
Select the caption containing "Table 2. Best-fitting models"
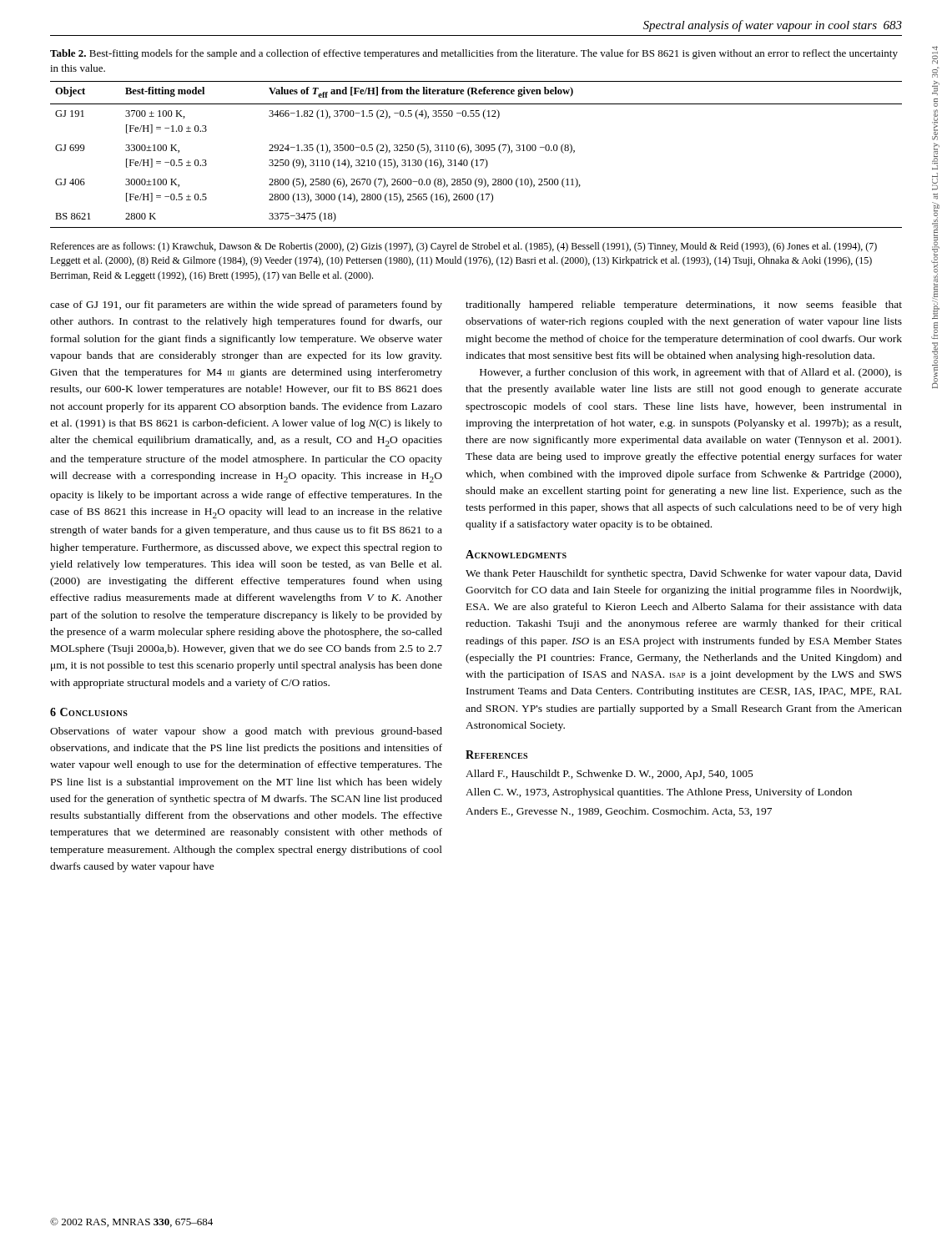click(474, 61)
